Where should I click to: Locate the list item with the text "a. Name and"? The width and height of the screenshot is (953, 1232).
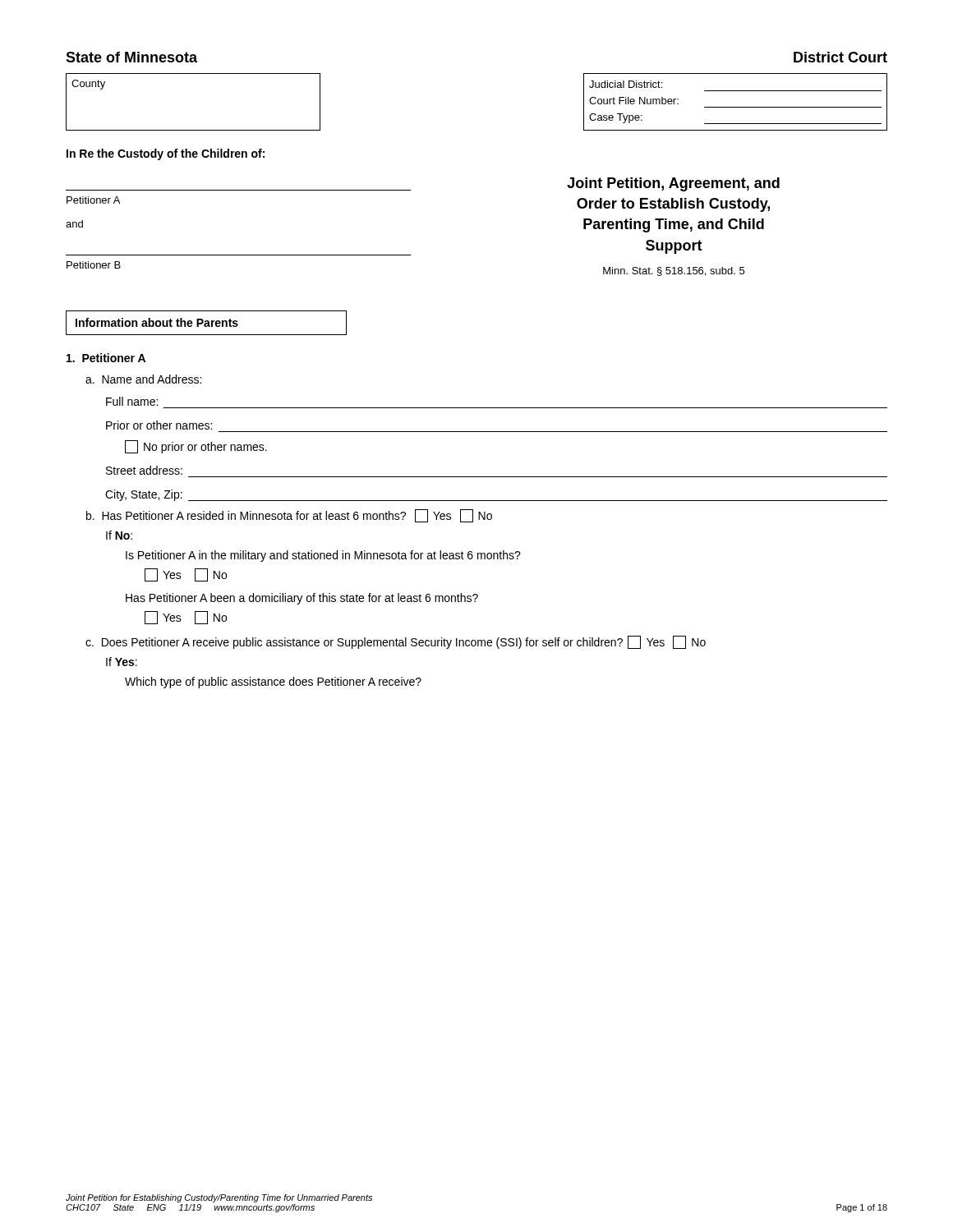click(x=144, y=379)
